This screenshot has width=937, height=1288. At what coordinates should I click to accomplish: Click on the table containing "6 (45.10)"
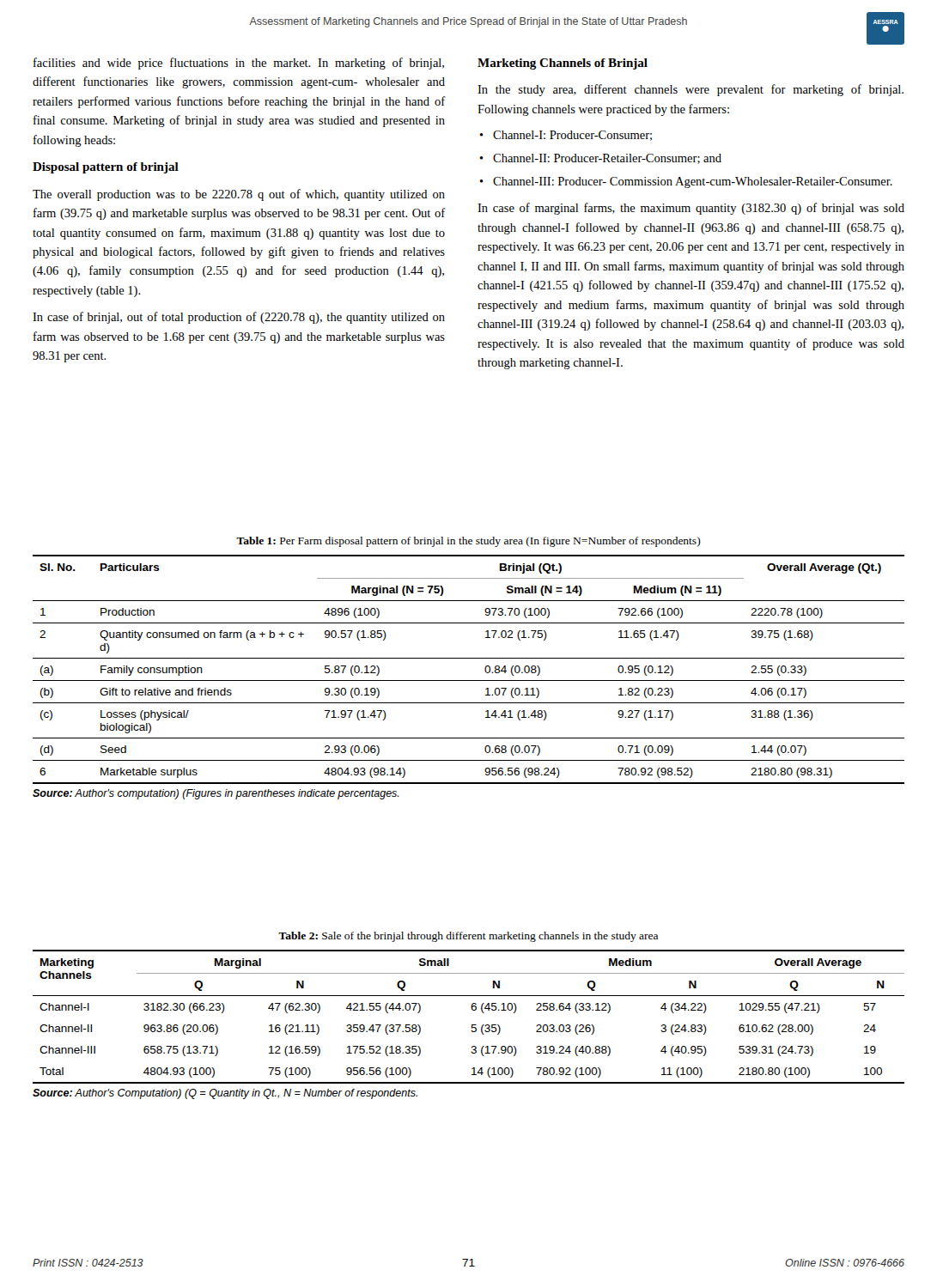pos(468,1024)
